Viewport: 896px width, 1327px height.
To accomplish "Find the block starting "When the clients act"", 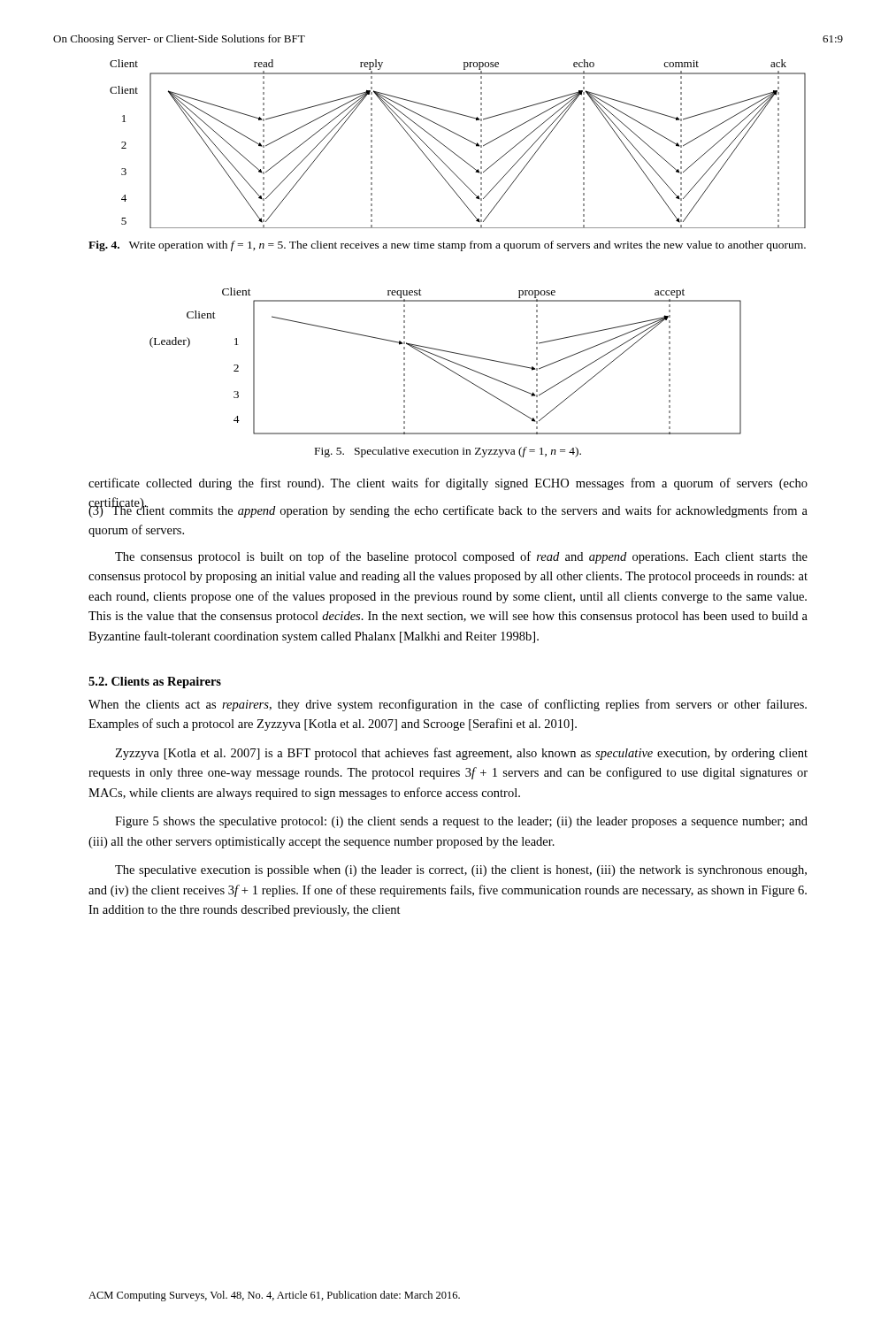I will (448, 807).
